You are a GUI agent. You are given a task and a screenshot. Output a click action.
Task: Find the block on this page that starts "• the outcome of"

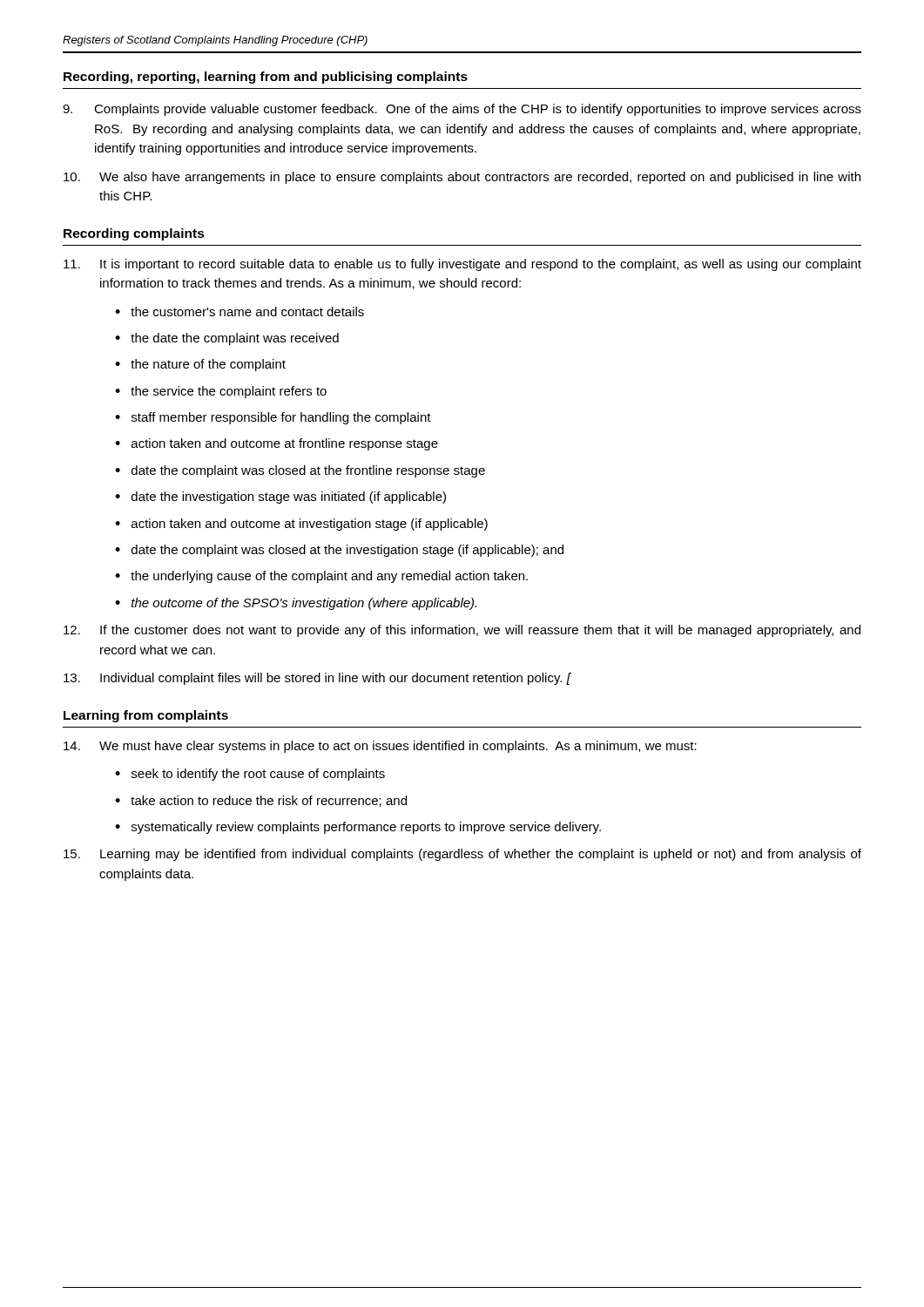[296, 604]
